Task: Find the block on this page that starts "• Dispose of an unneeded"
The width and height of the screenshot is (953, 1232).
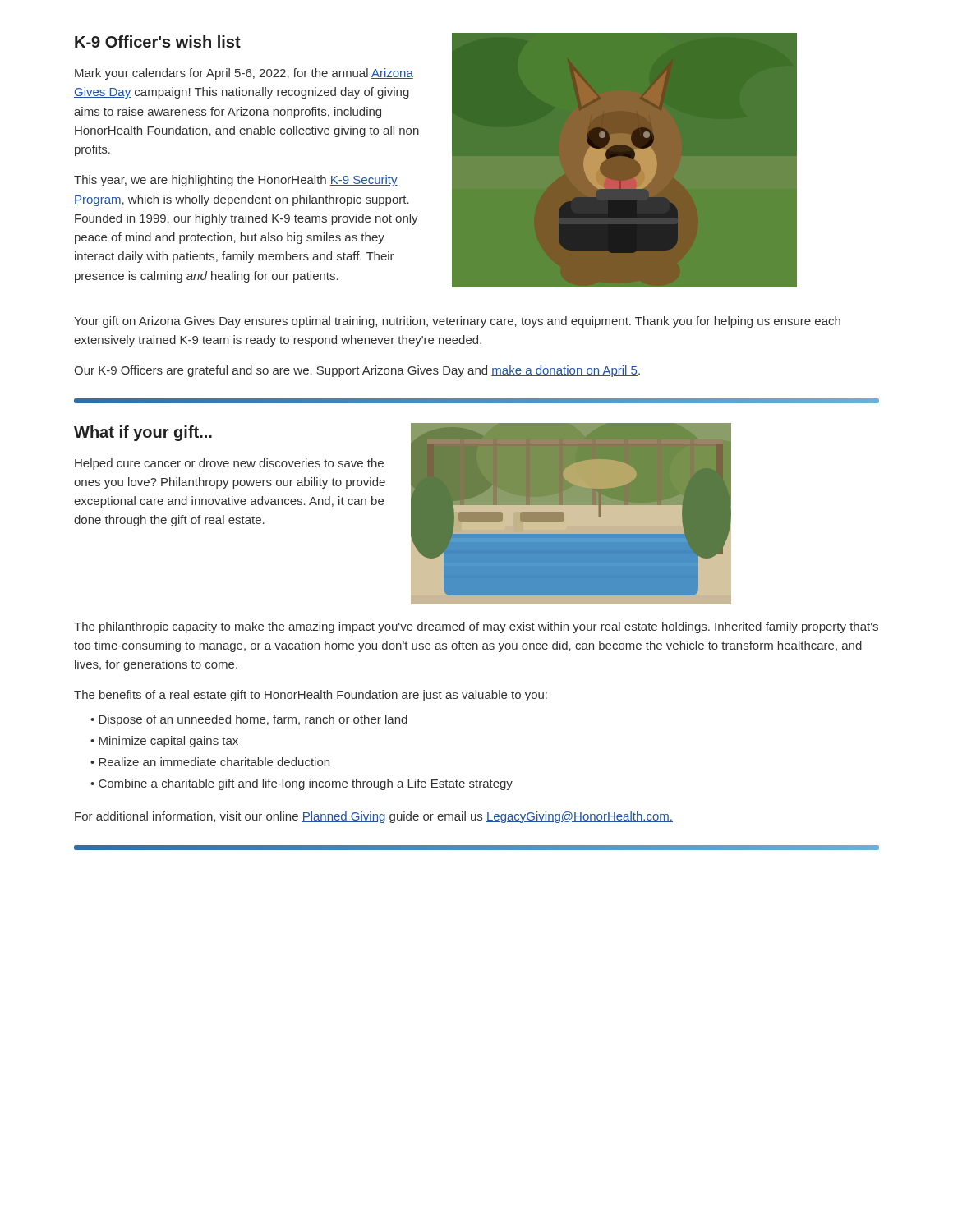Action: point(249,719)
